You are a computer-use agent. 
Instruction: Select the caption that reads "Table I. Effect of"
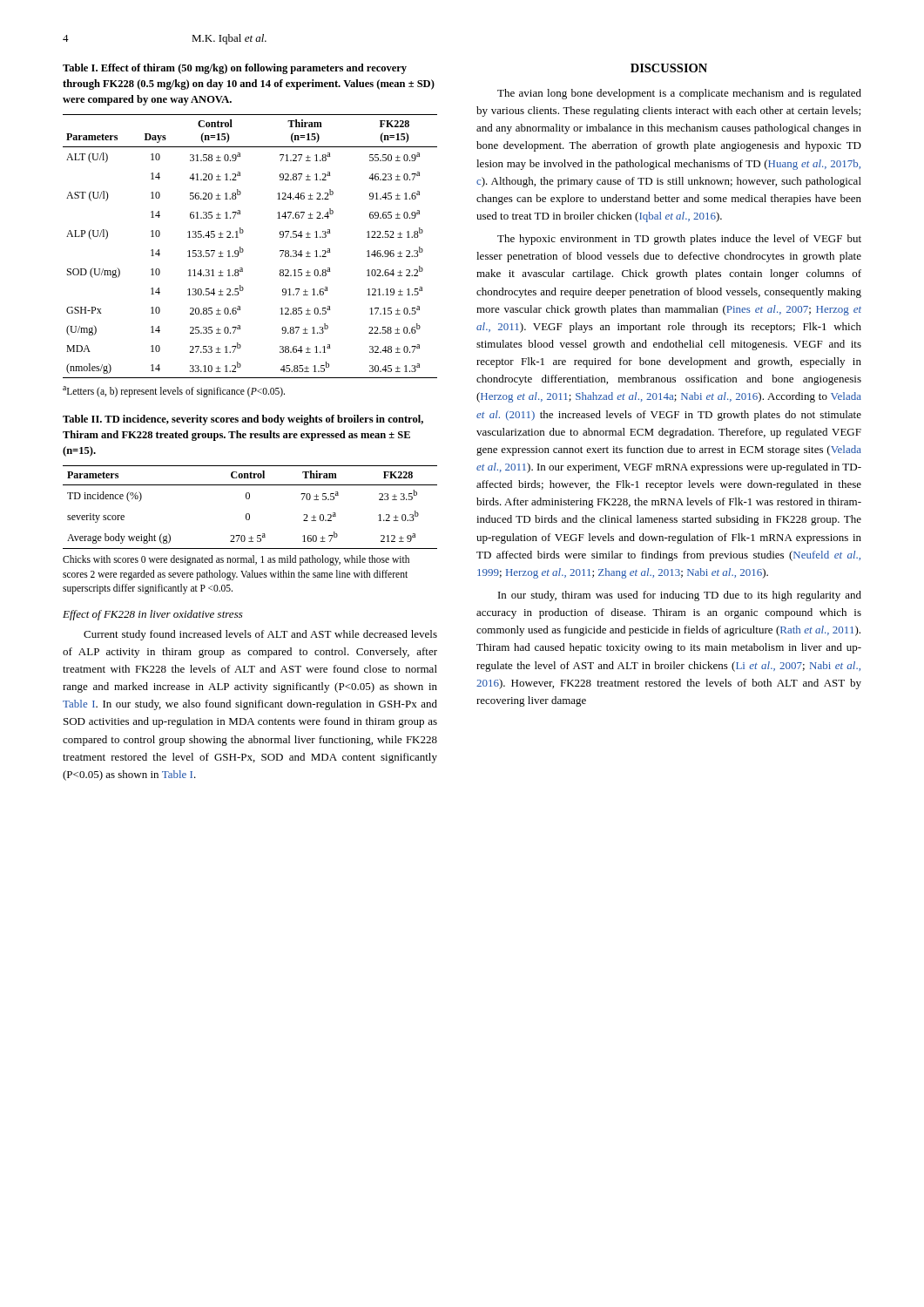click(249, 83)
